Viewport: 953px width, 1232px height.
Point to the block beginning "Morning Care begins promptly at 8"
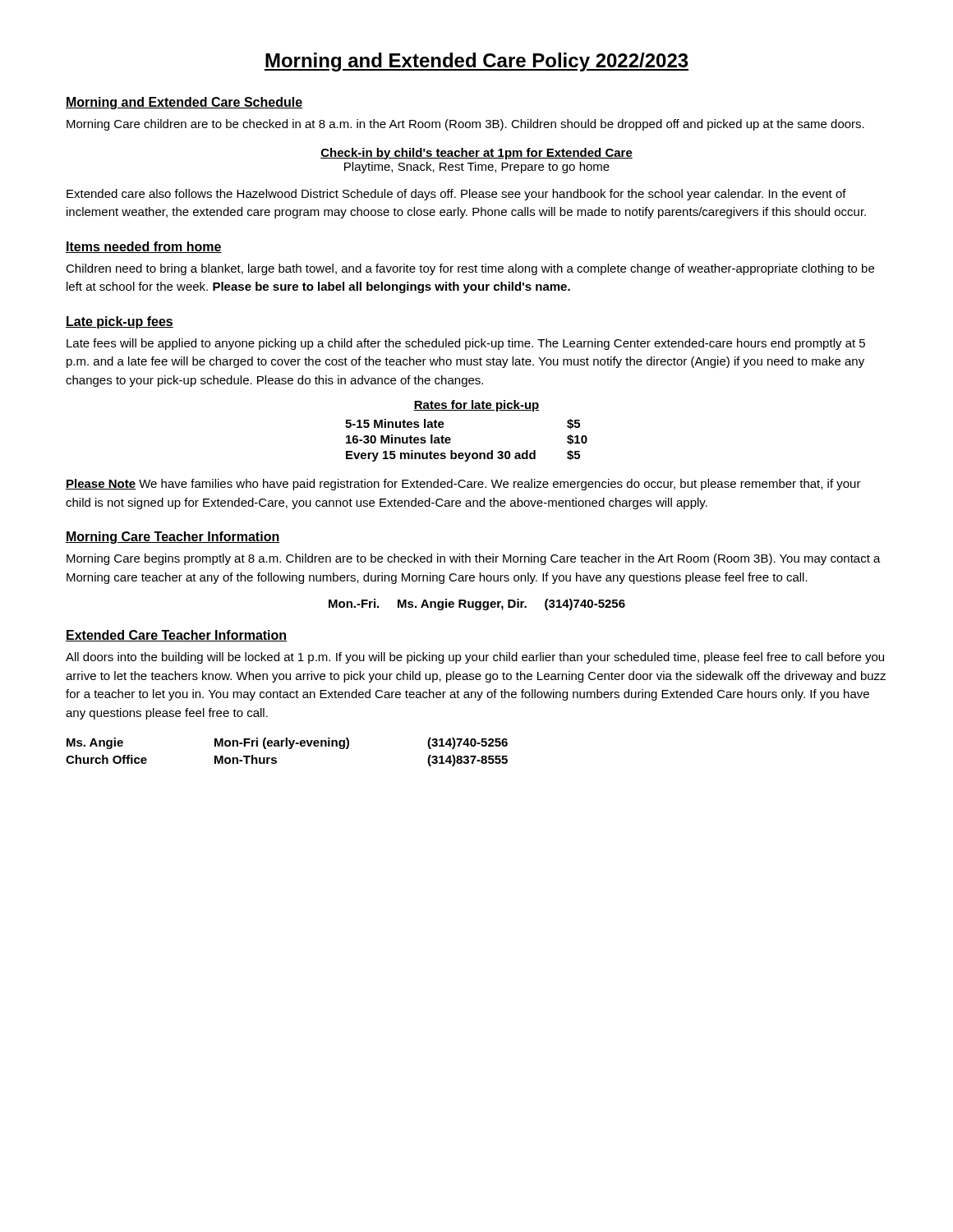pos(473,567)
